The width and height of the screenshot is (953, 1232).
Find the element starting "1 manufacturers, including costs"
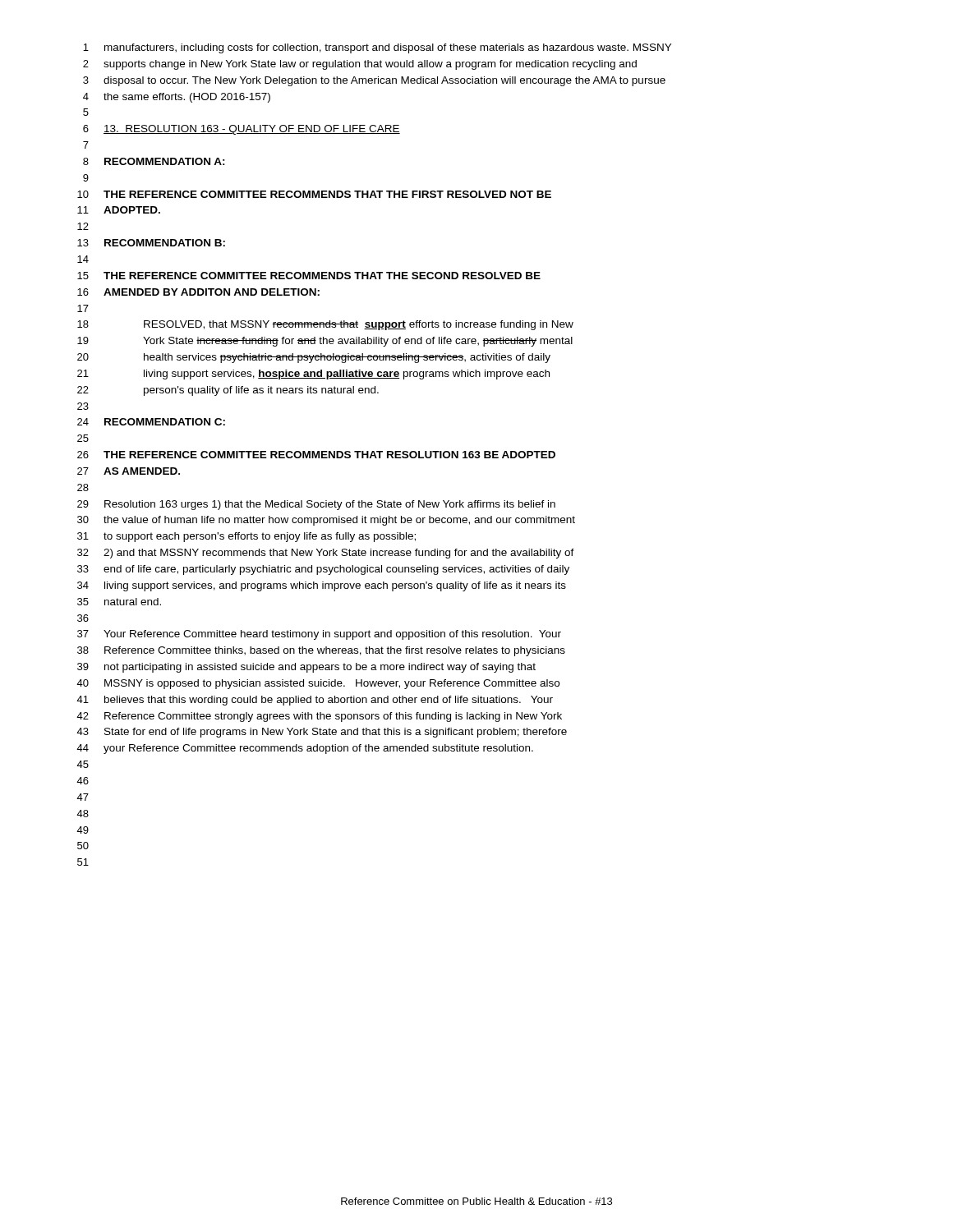[x=476, y=72]
